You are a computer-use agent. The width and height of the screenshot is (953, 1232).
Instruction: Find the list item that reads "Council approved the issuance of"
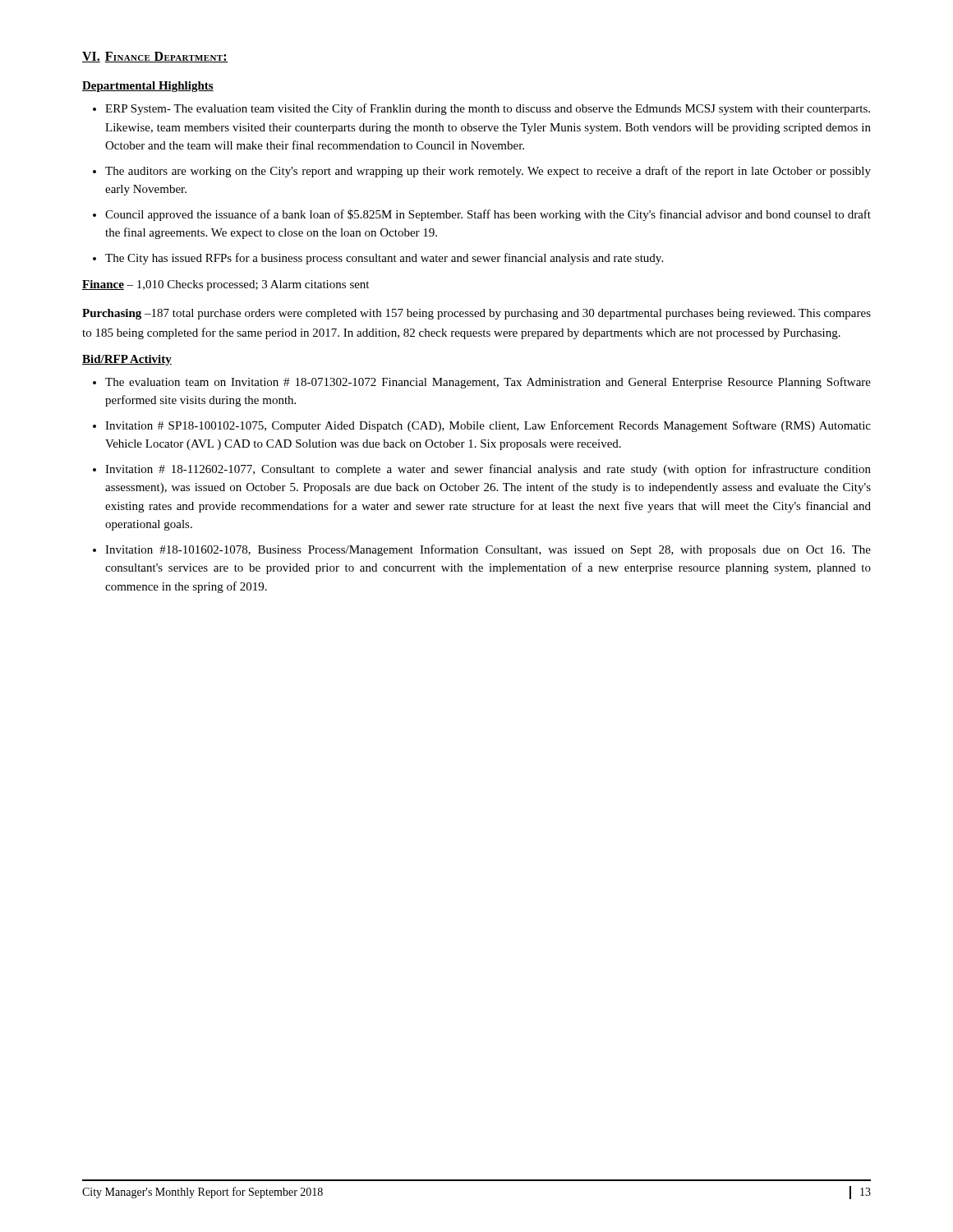488,223
